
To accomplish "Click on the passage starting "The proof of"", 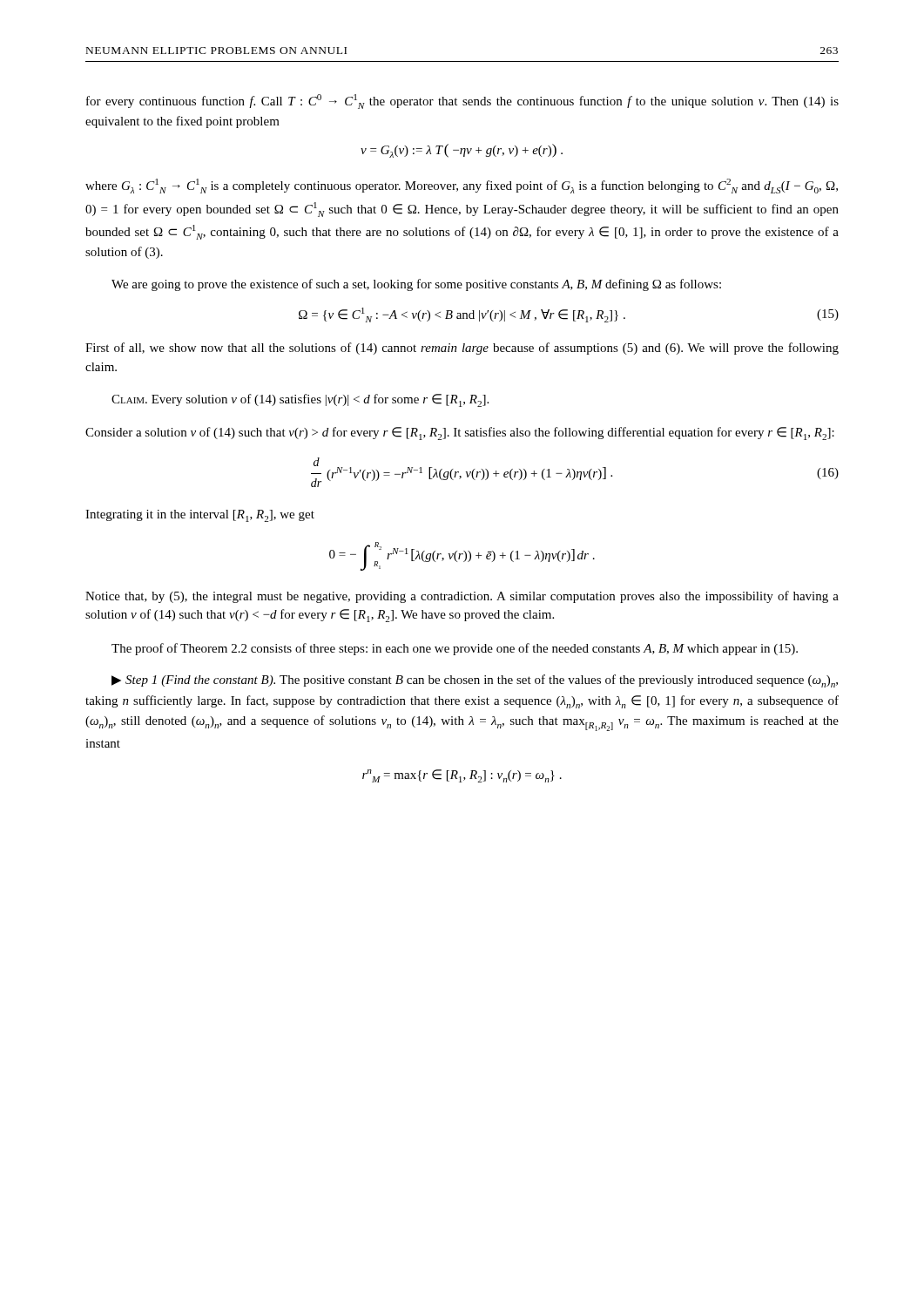I will (x=462, y=649).
